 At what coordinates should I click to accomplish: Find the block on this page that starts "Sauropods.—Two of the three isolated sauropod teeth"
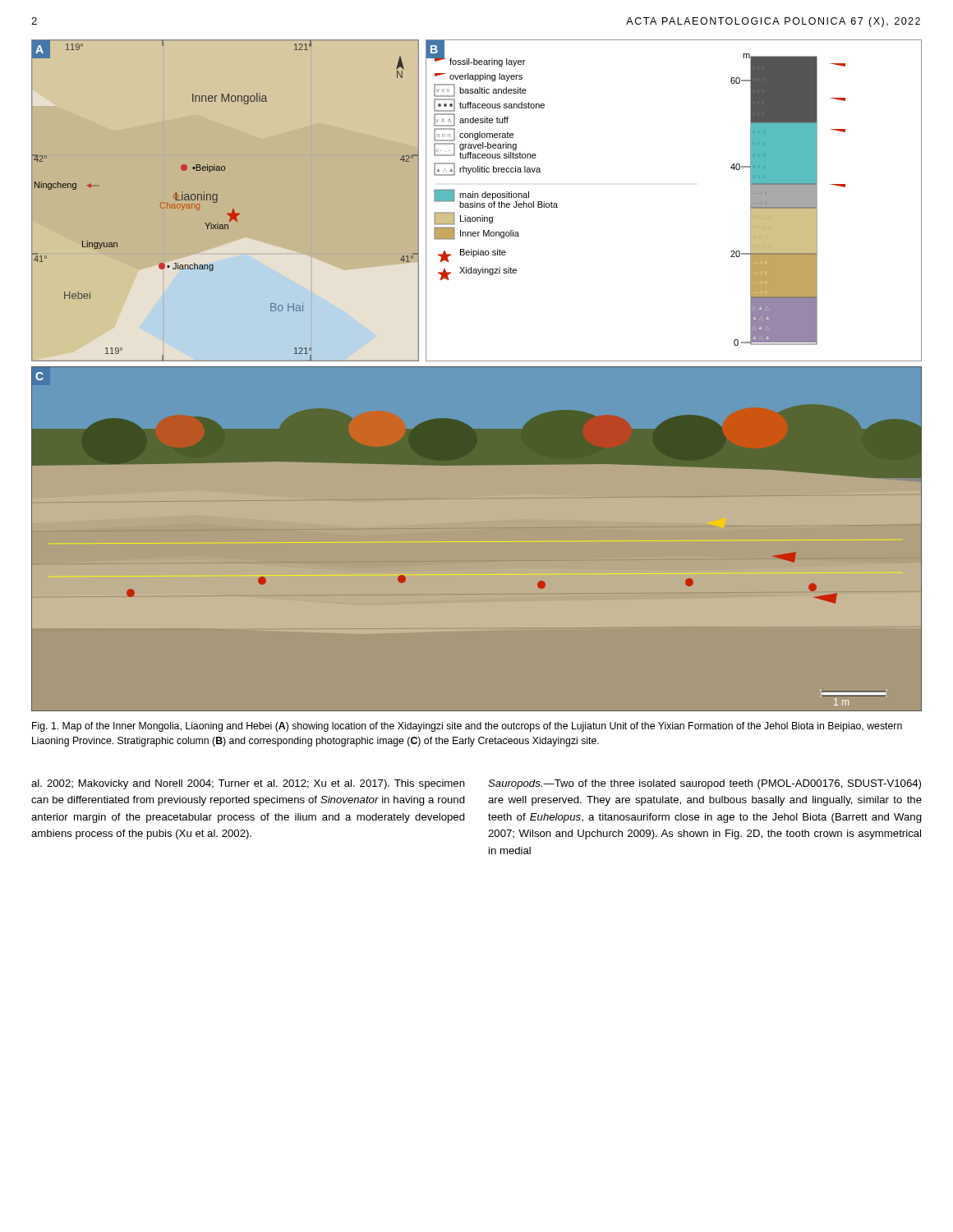705,817
